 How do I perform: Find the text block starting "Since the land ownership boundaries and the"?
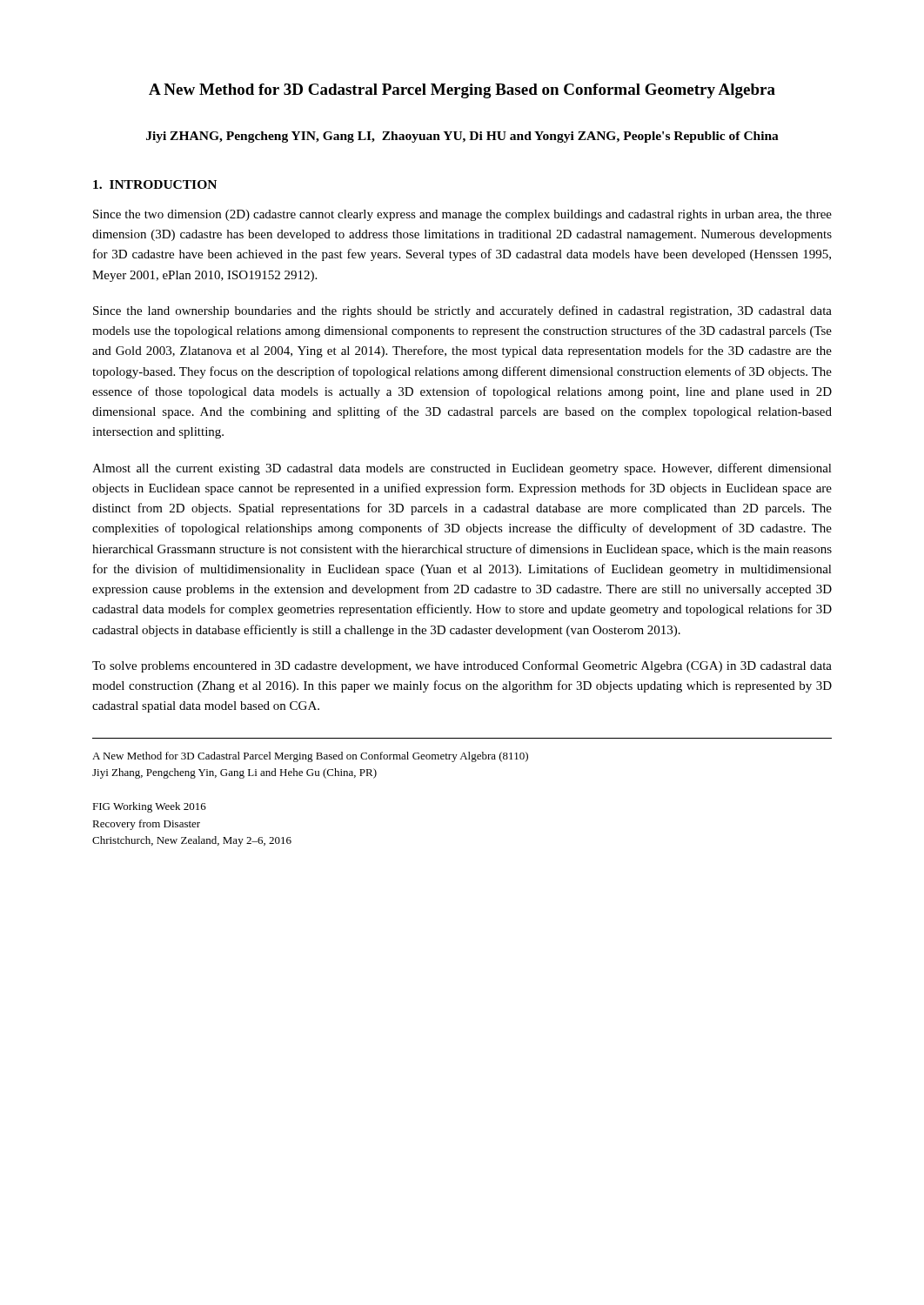point(462,371)
